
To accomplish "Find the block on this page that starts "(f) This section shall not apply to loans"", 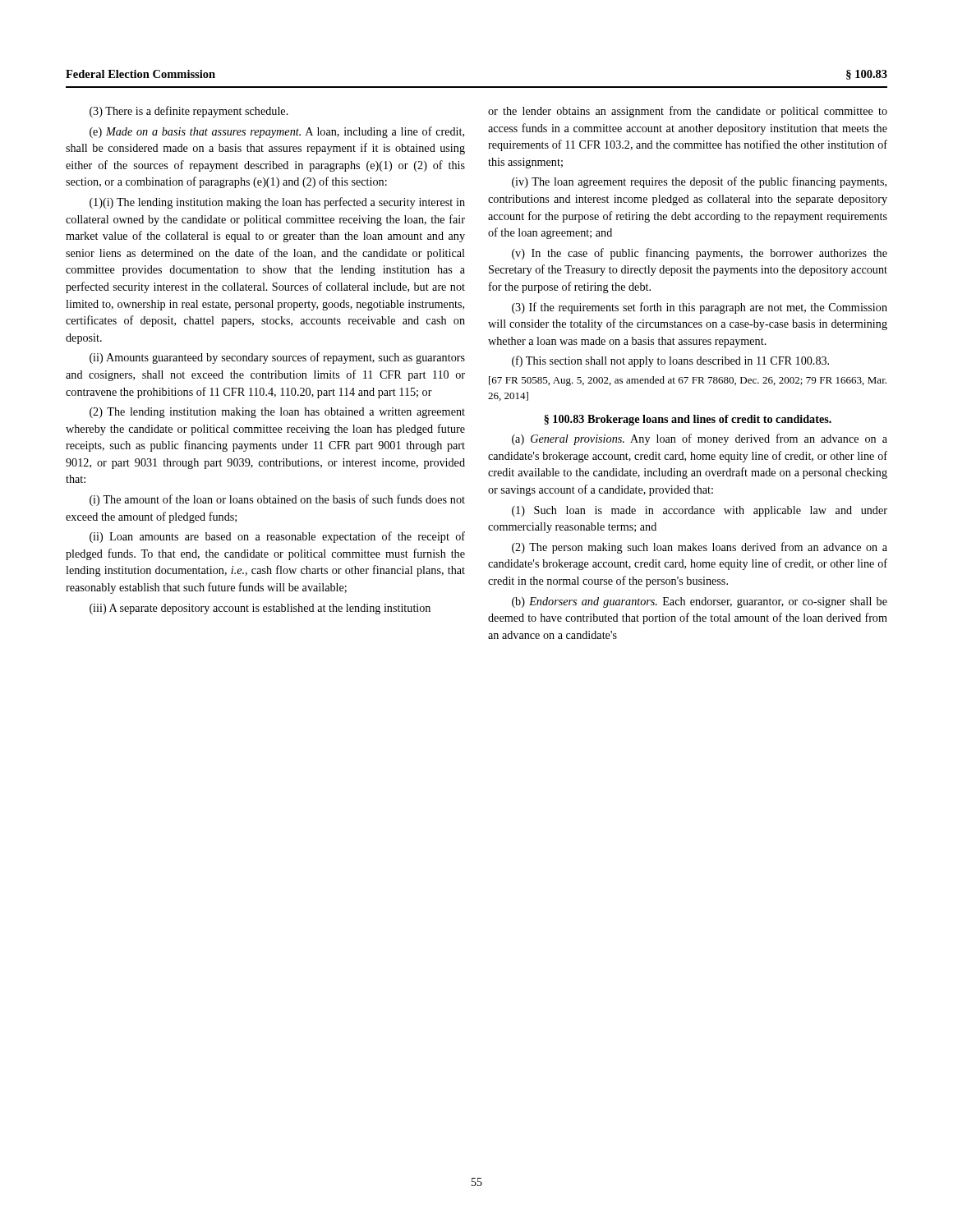I will 688,361.
